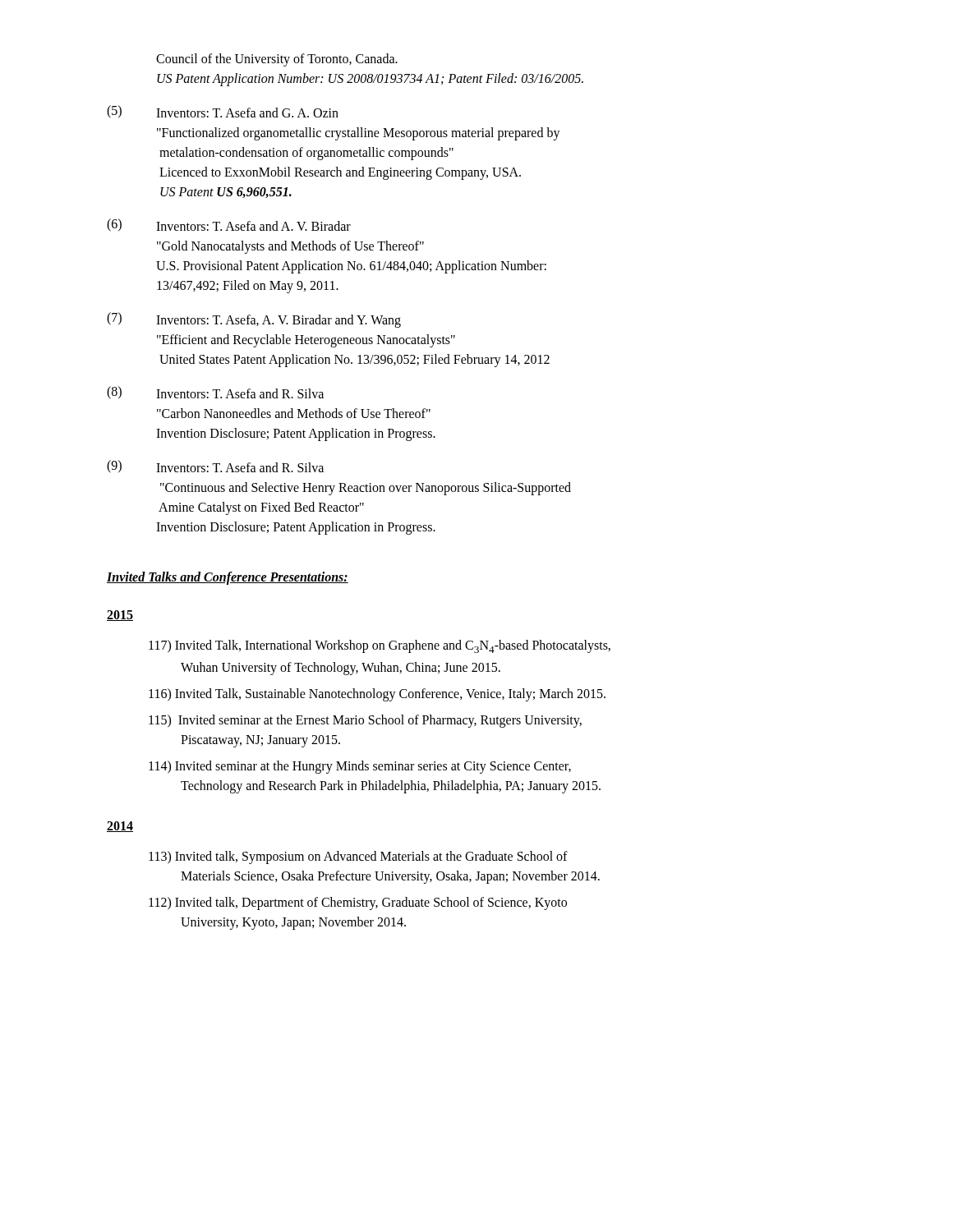Find the list item that reads "(6) Inventors: T. Asefa and"

click(x=489, y=256)
